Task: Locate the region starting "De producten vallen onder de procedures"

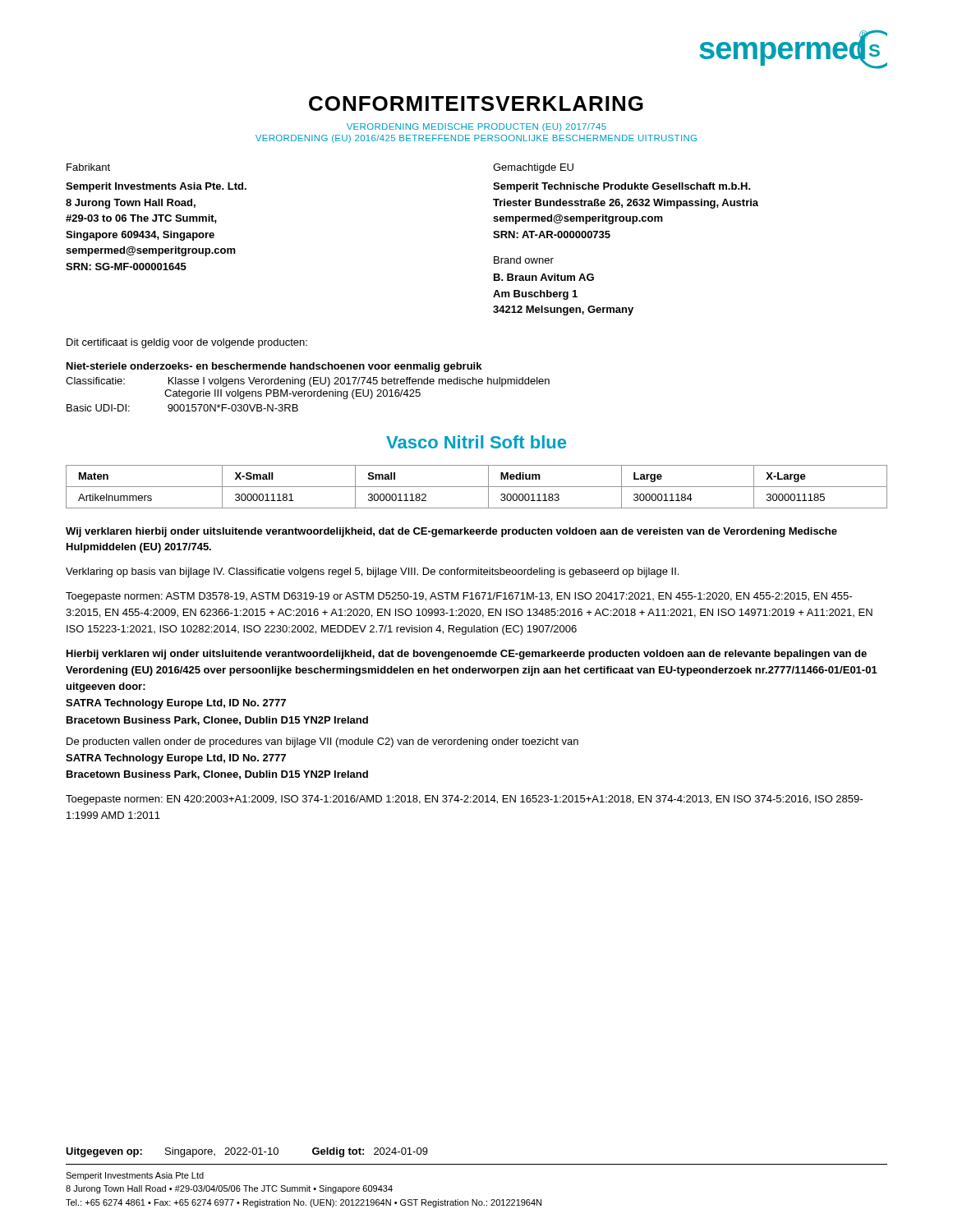Action: (322, 742)
